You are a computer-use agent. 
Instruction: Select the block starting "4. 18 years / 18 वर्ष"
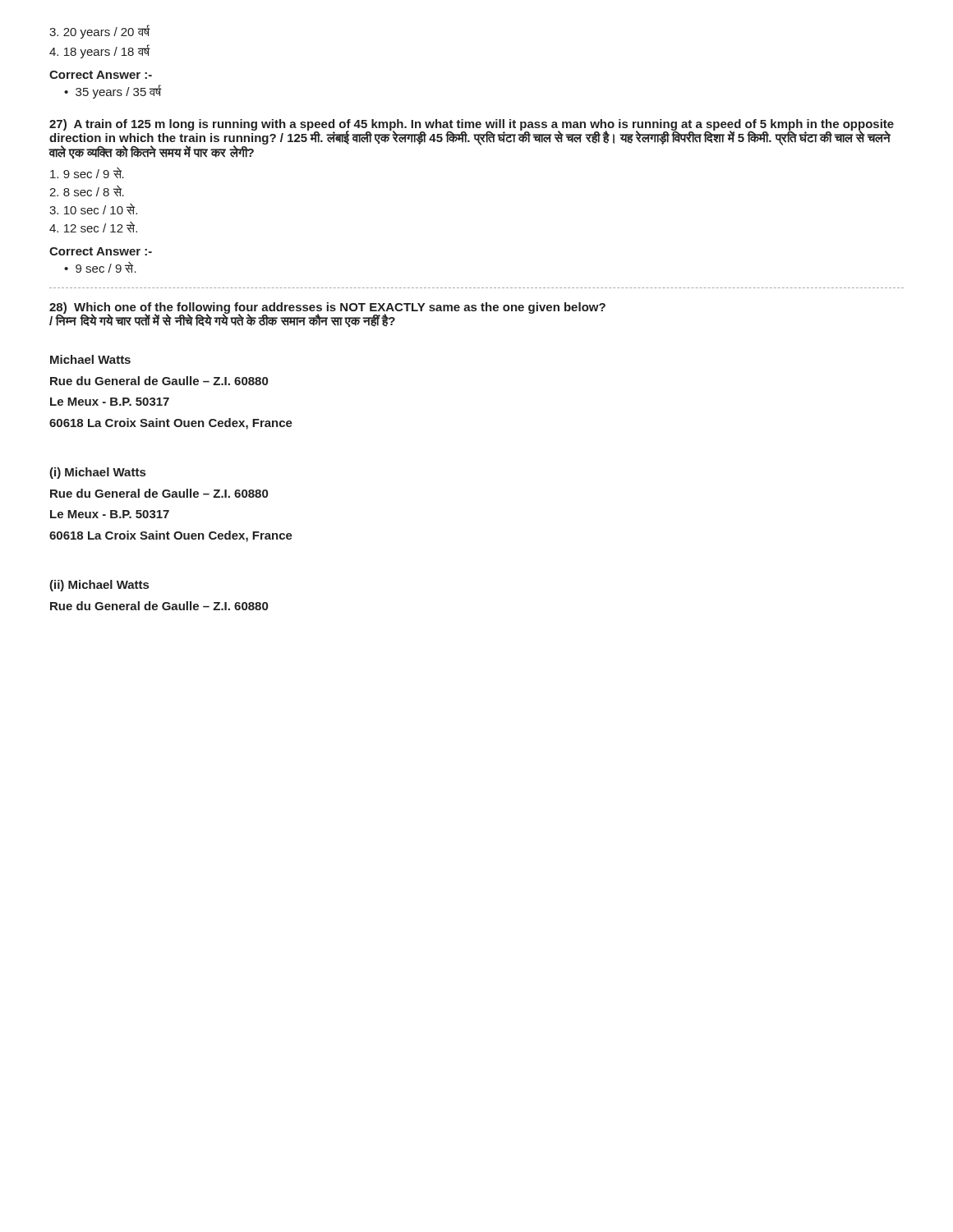(x=99, y=51)
